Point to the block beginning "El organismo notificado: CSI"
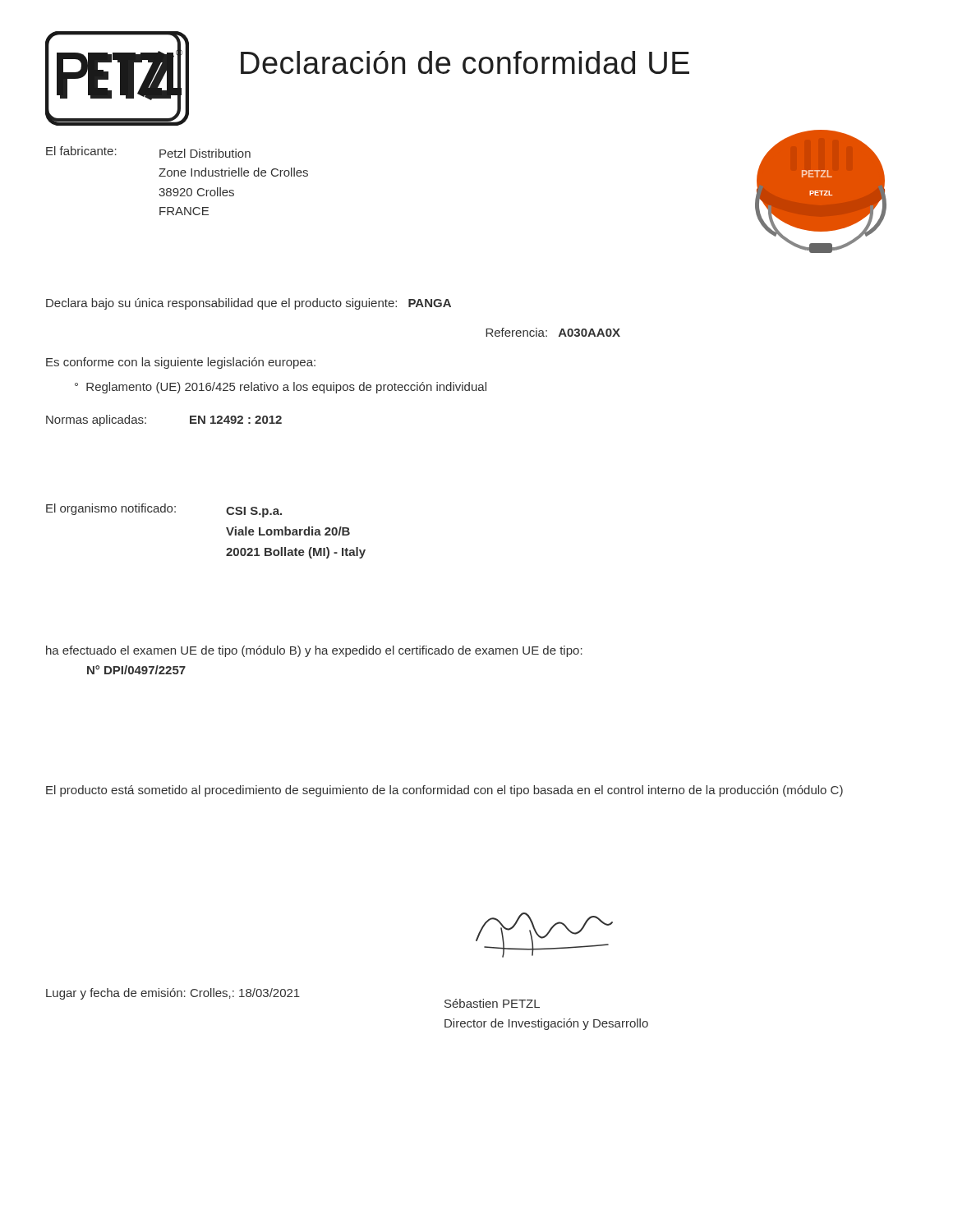The image size is (953, 1232). pos(164,510)
